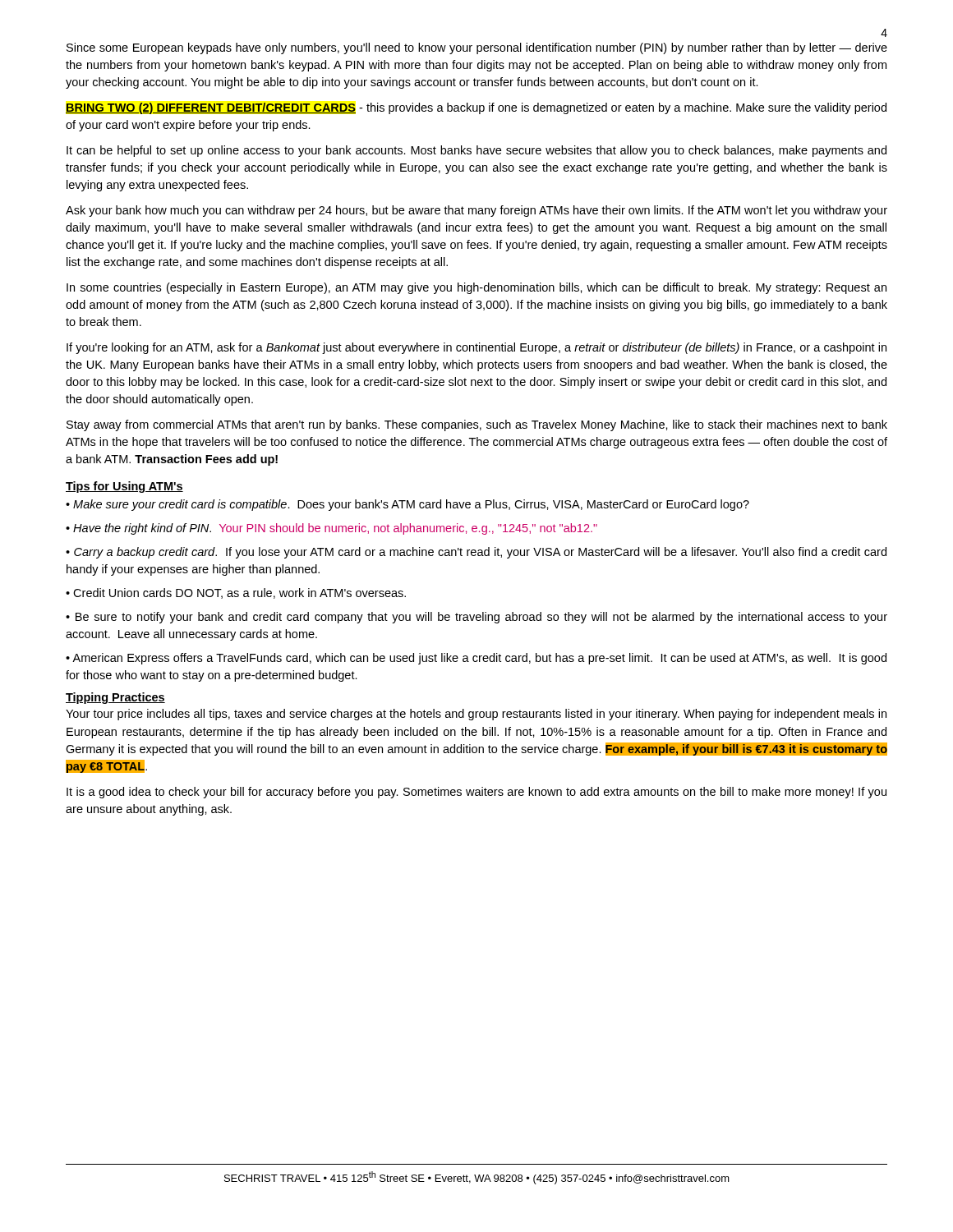Find the text starting "• Make sure your credit card"
The height and width of the screenshot is (1232, 953).
[x=476, y=505]
